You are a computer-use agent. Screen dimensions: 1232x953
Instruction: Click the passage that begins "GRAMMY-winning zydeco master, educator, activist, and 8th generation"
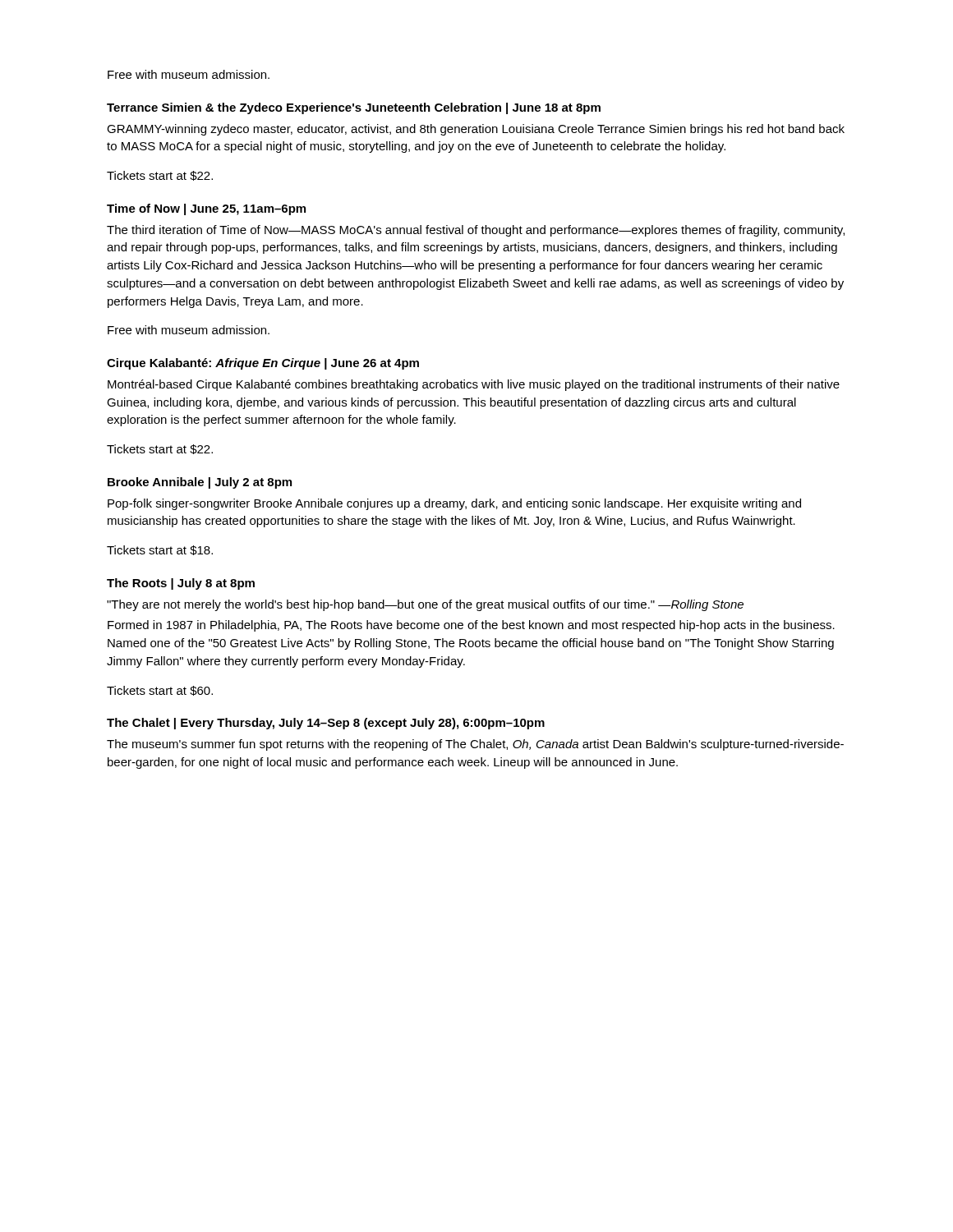pyautogui.click(x=476, y=137)
